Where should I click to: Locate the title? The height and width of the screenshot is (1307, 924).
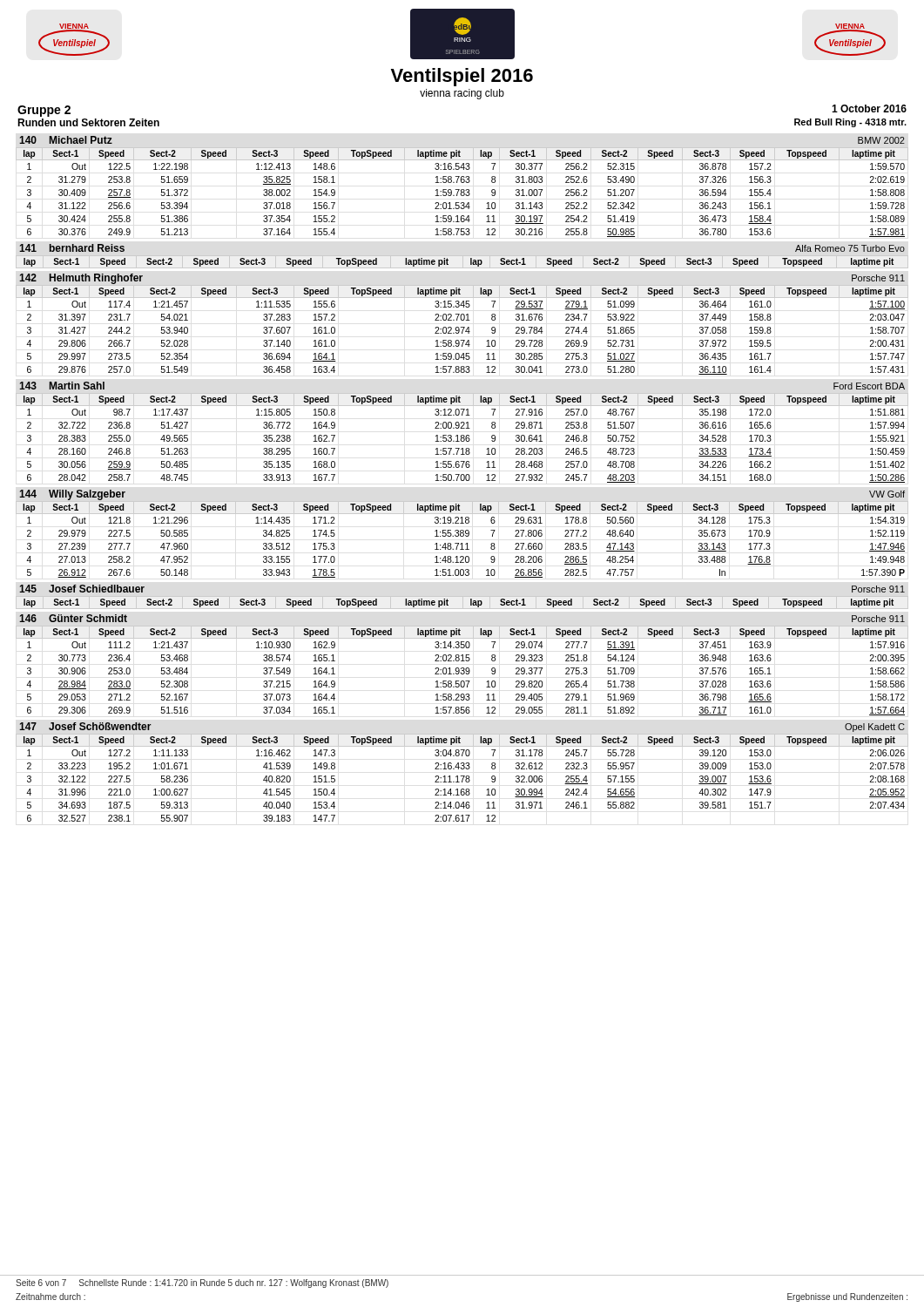(462, 75)
